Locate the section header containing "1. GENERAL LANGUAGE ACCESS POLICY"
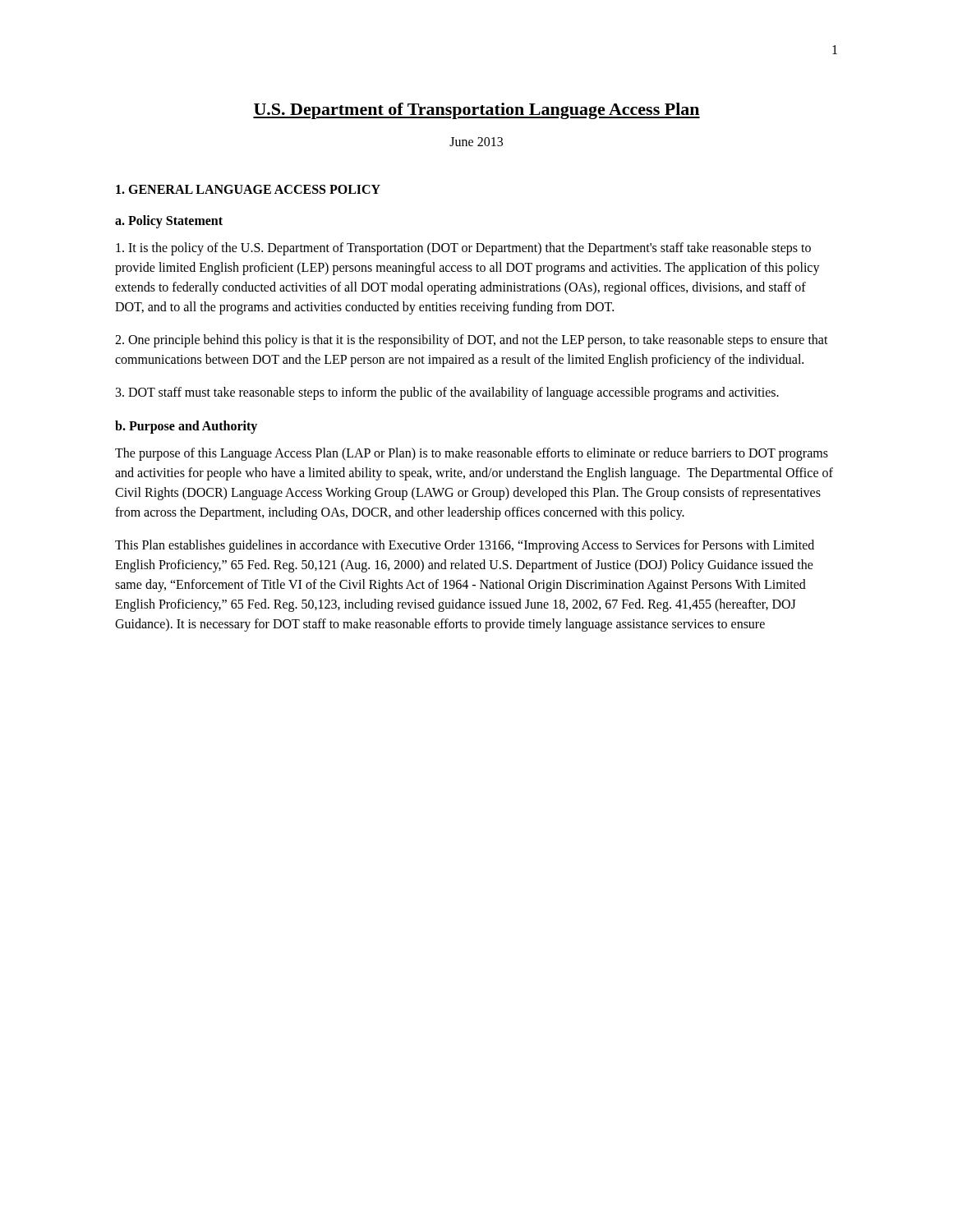Image resolution: width=953 pixels, height=1232 pixels. (248, 189)
